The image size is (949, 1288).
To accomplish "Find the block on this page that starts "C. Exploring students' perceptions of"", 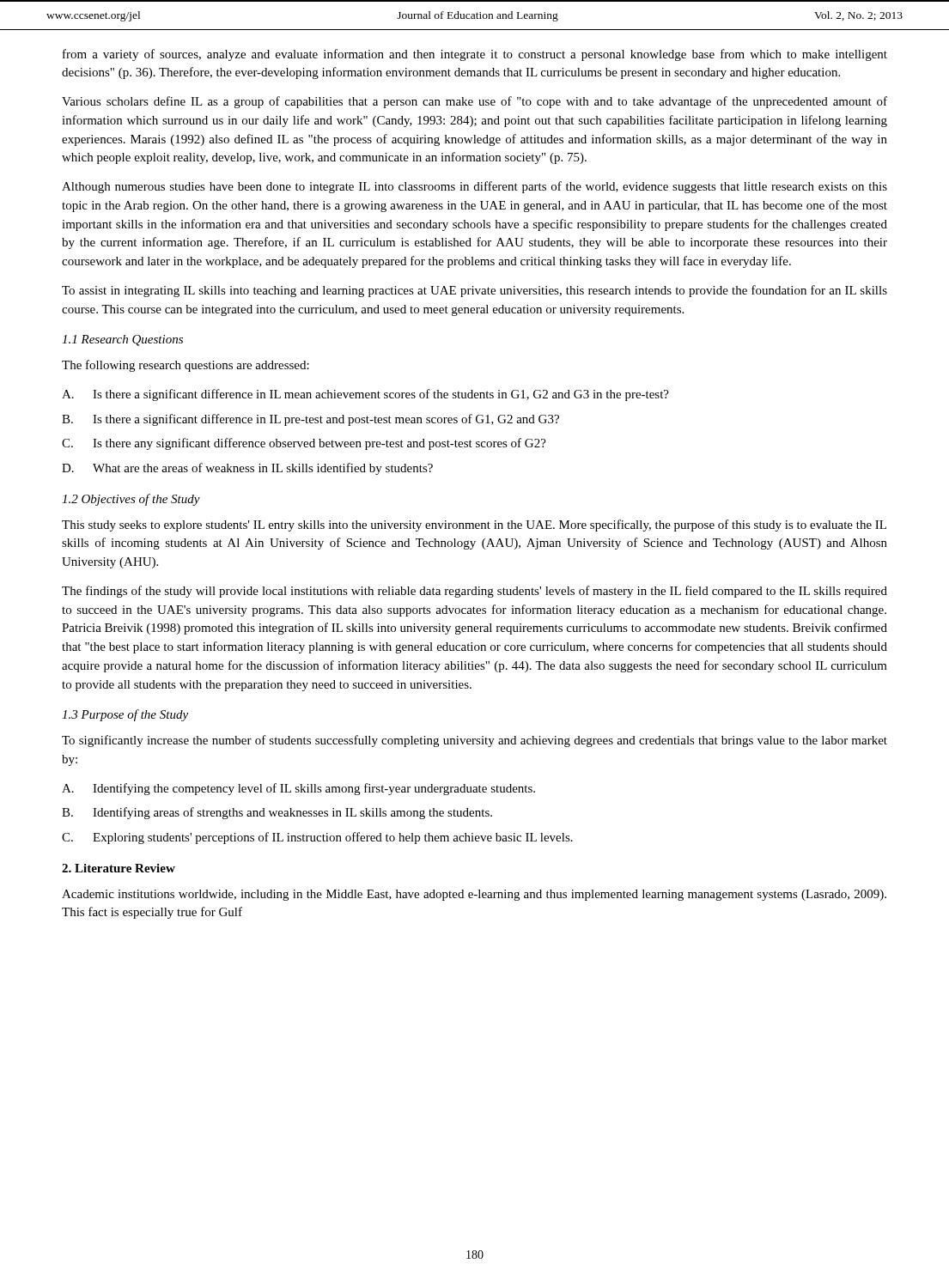I will point(474,838).
